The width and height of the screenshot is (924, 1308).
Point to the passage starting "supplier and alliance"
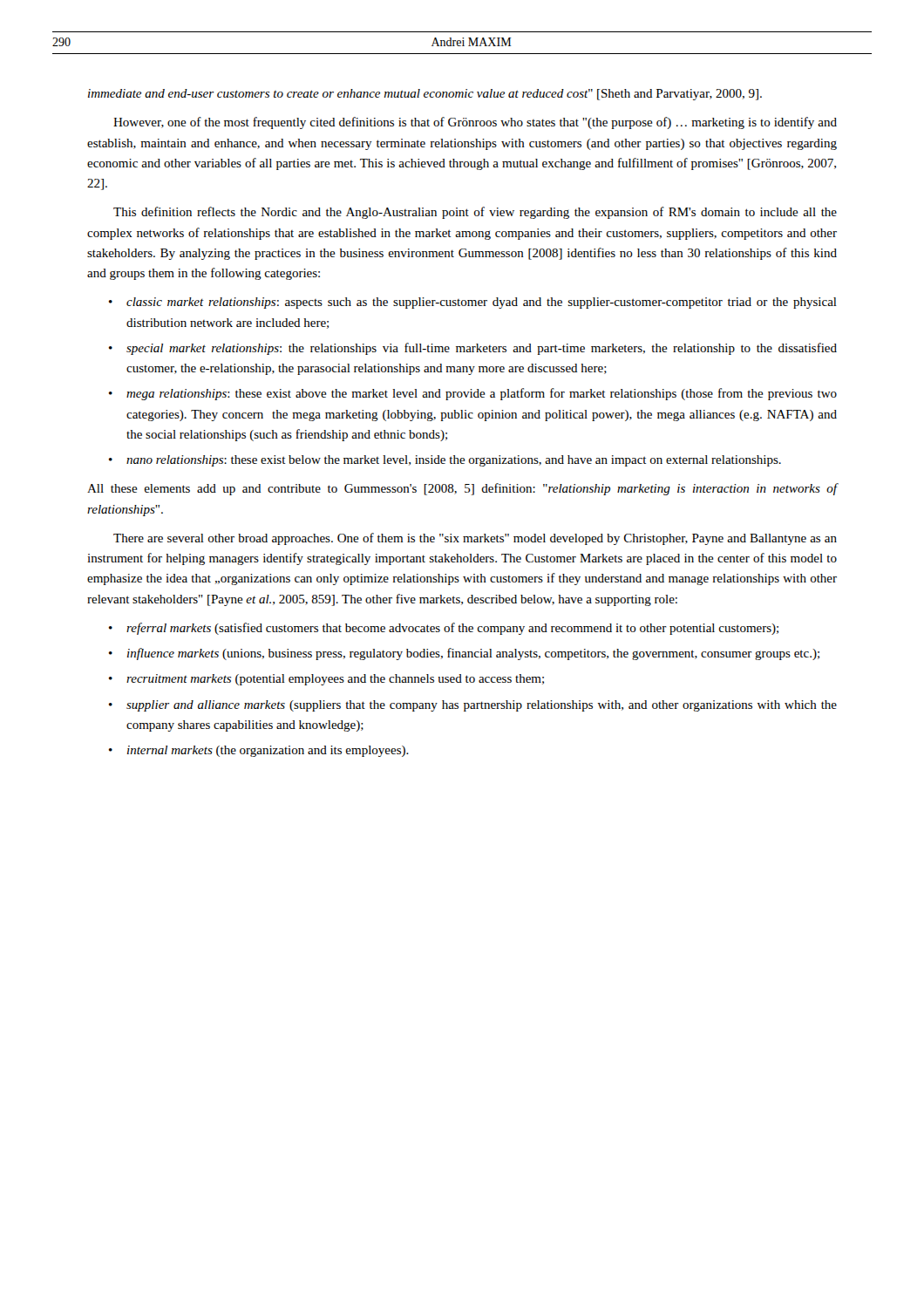tap(482, 714)
